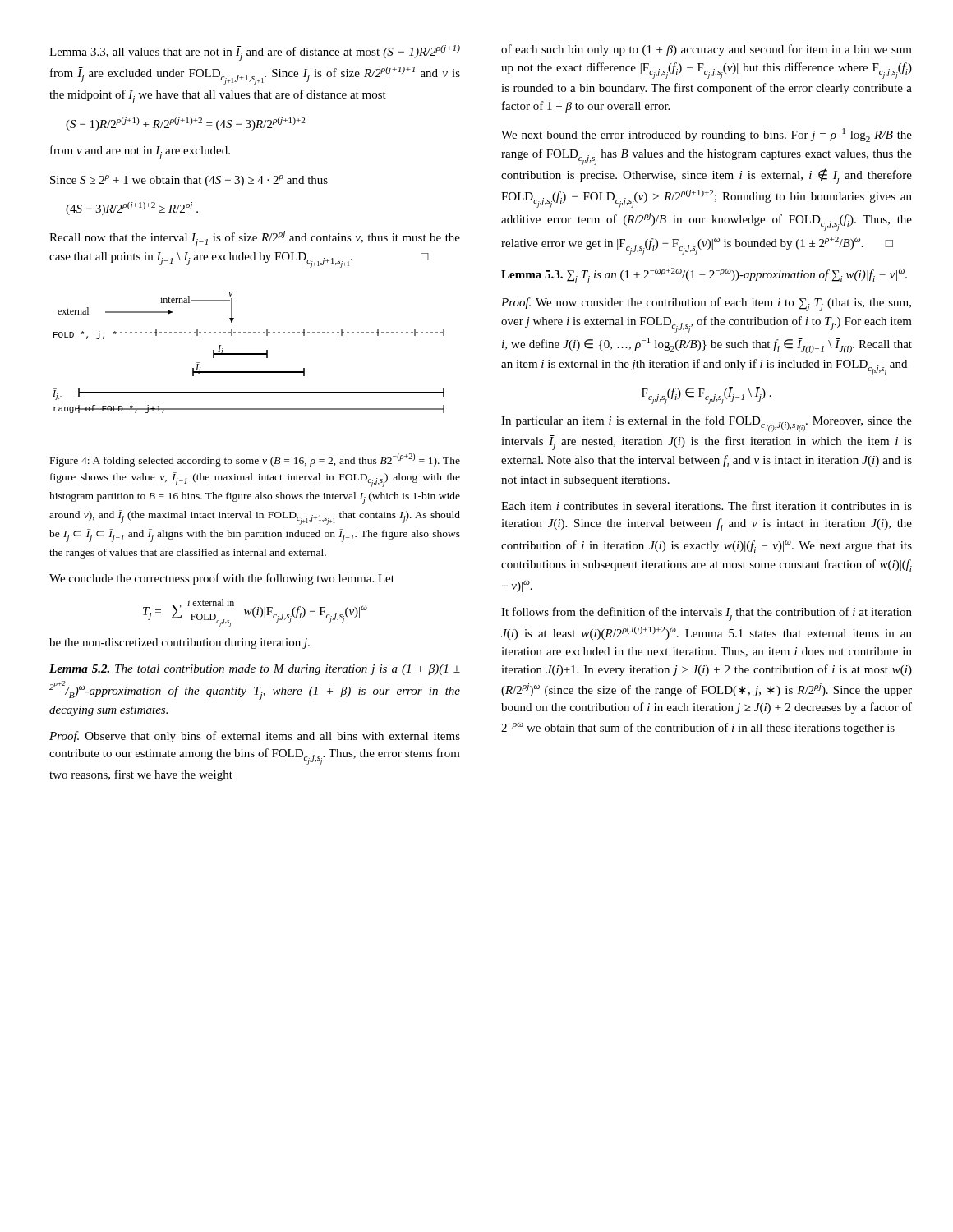Find the element starting "Each item i contributes"
The image size is (953, 1232).
point(707,546)
